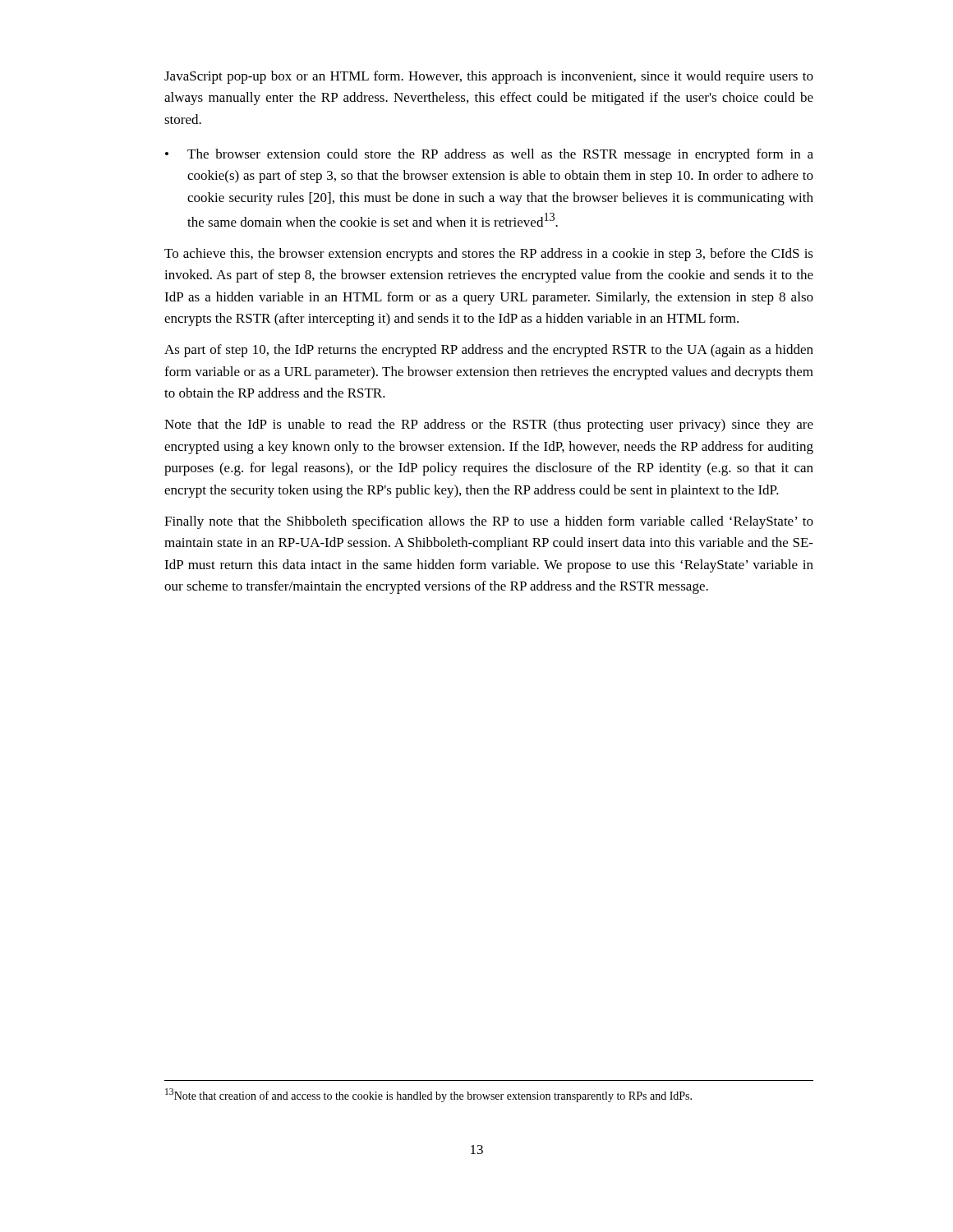953x1232 pixels.
Task: Locate the block of text that opens with "JavaScript pop-up box or"
Action: tap(489, 98)
